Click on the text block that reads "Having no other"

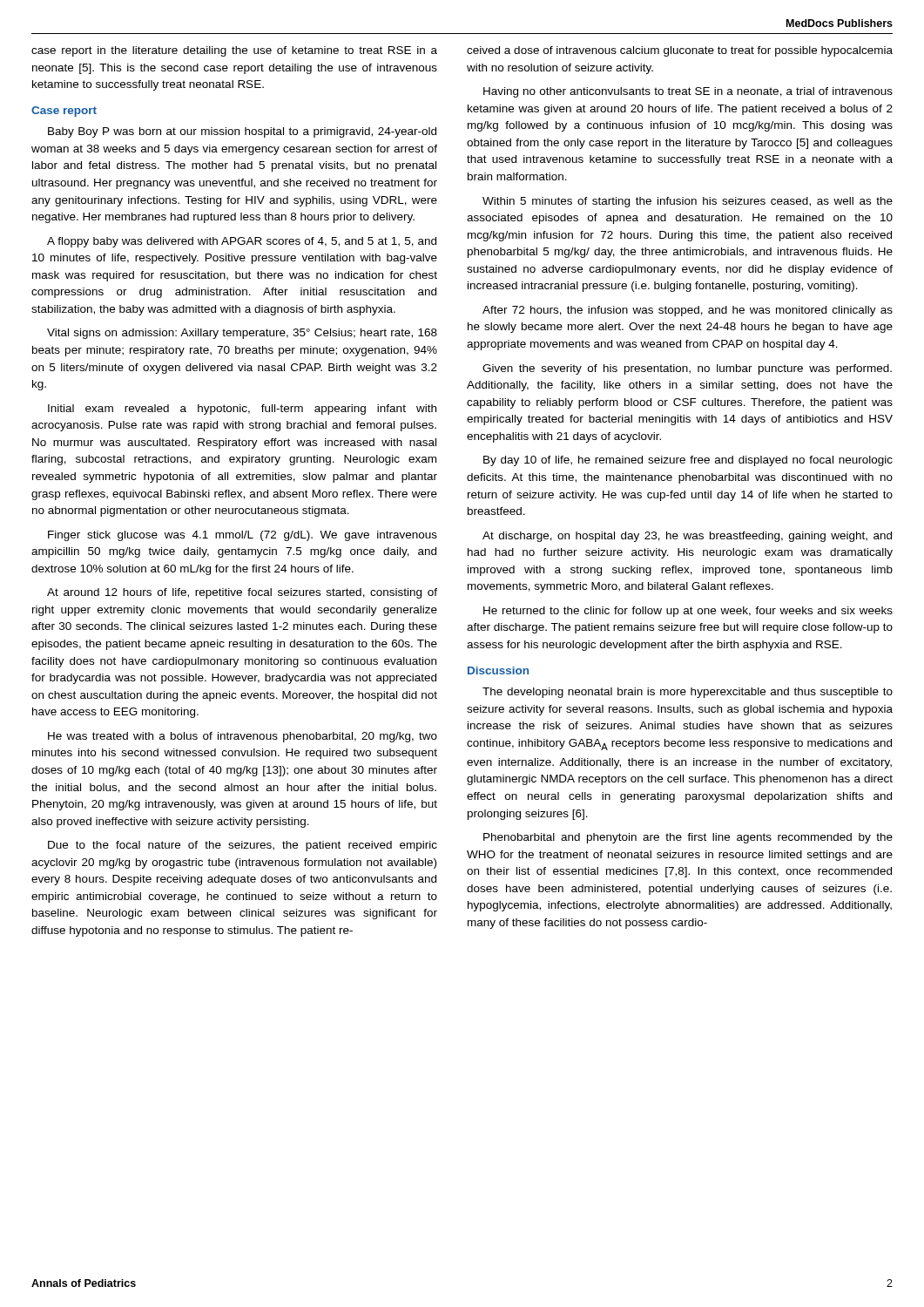680,134
